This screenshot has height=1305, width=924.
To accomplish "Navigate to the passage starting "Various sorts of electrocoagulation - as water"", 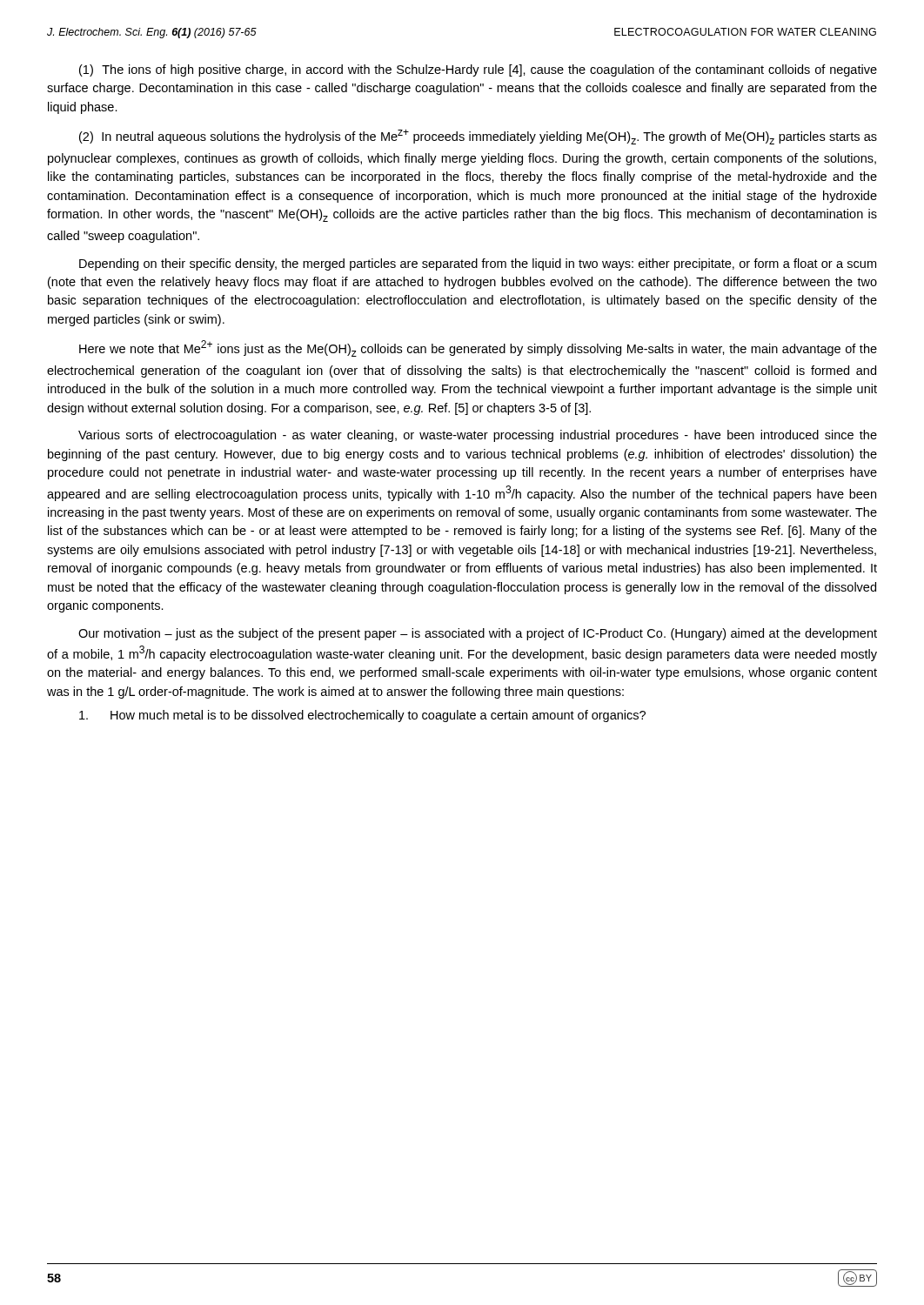I will (x=462, y=520).
